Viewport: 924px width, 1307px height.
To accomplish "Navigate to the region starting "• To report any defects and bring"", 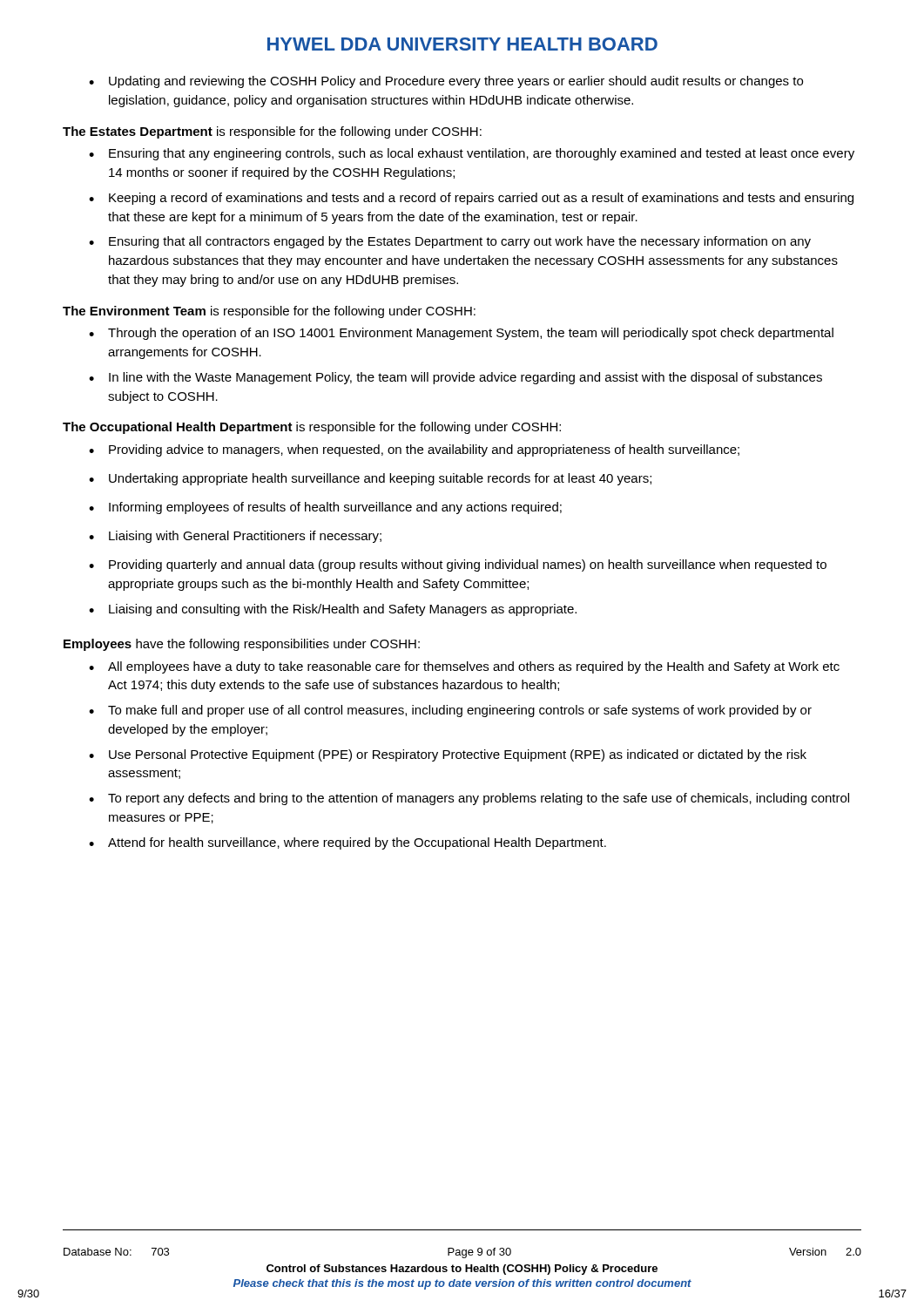I will tap(475, 808).
